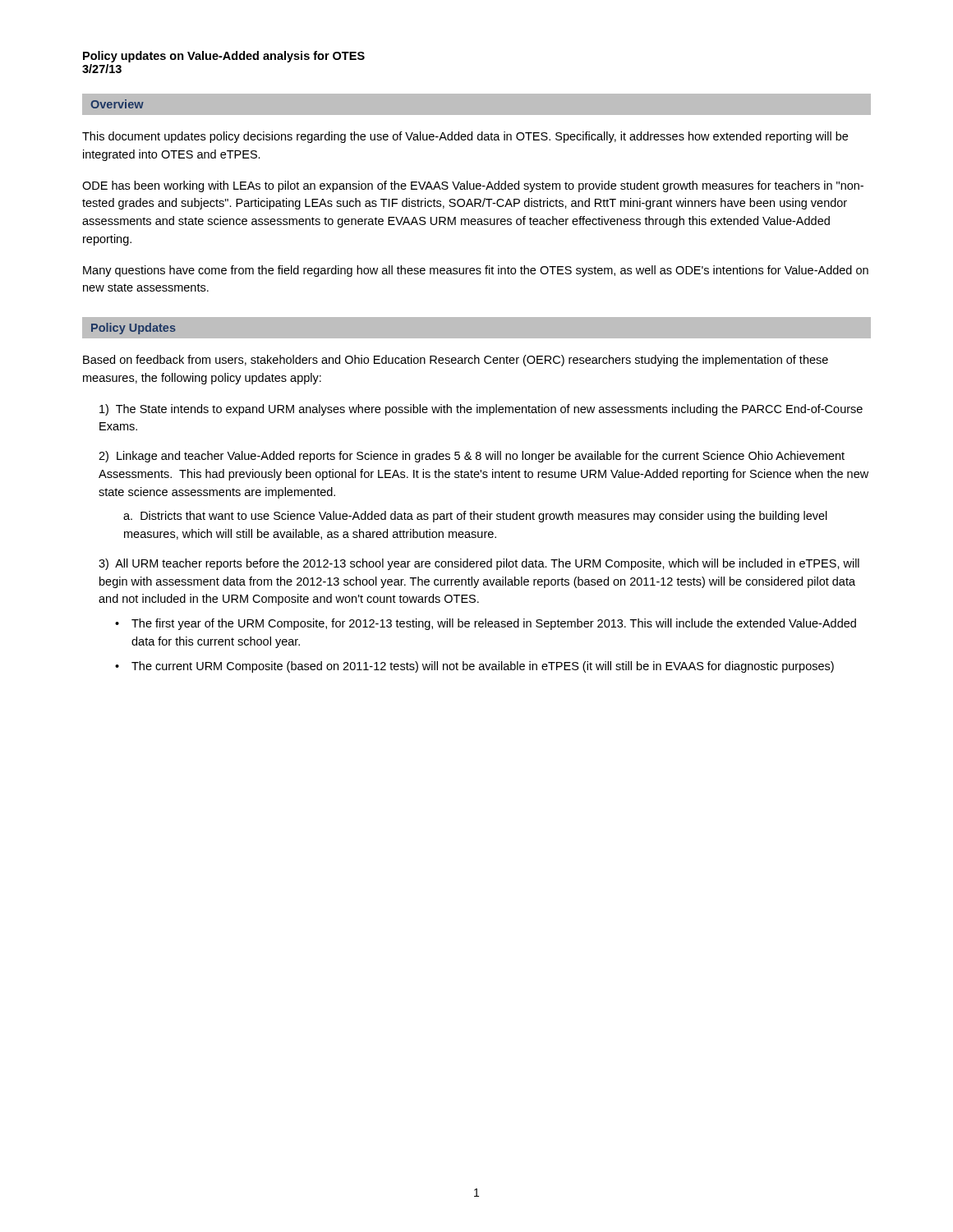Select the list item that reads "2) Linkage and teacher Value-Added reports for Science"
Viewport: 953px width, 1232px height.
(x=472, y=457)
